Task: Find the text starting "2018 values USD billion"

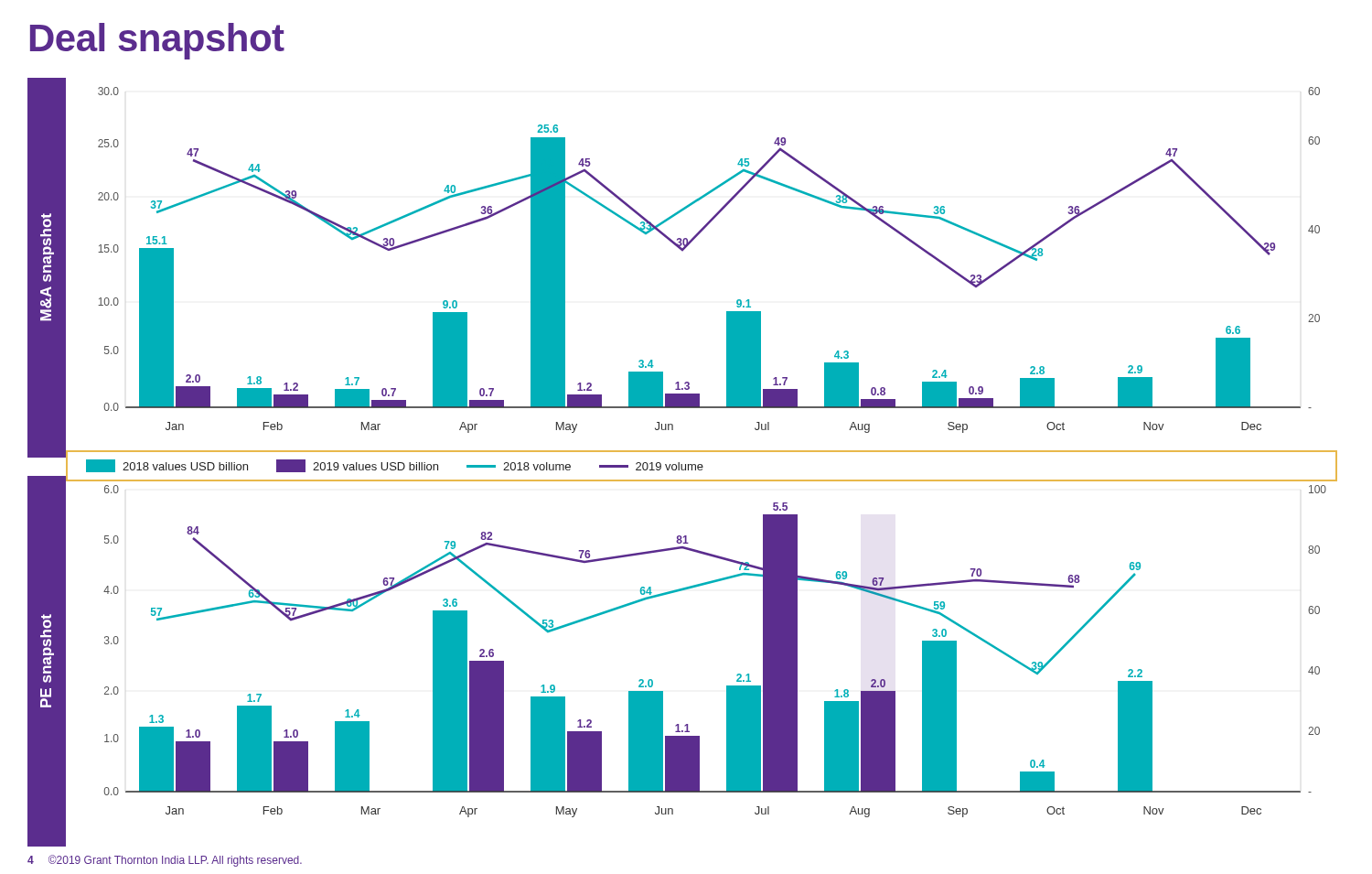Action: (x=395, y=466)
